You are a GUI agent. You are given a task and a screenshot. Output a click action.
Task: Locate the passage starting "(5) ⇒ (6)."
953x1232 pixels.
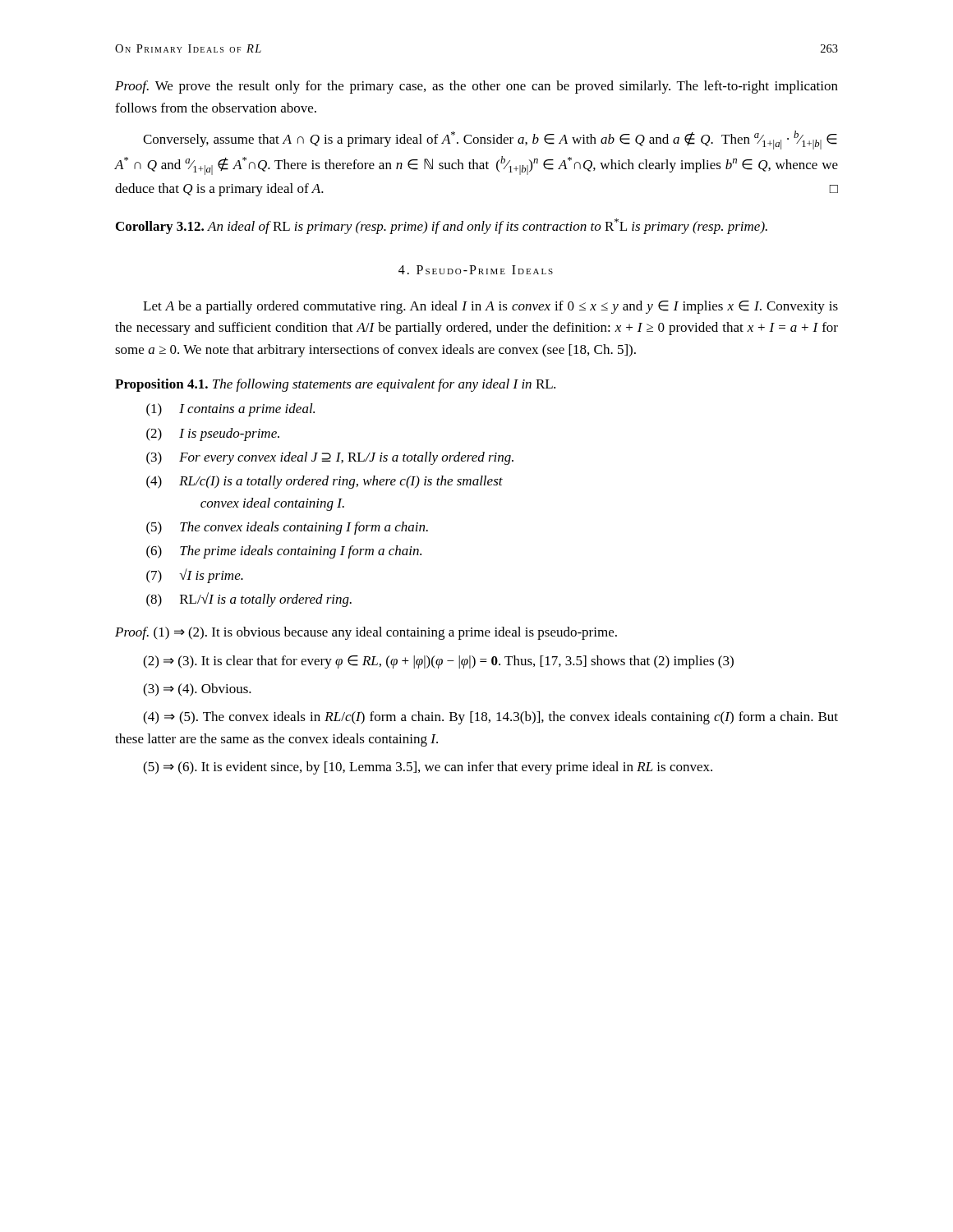(x=476, y=767)
